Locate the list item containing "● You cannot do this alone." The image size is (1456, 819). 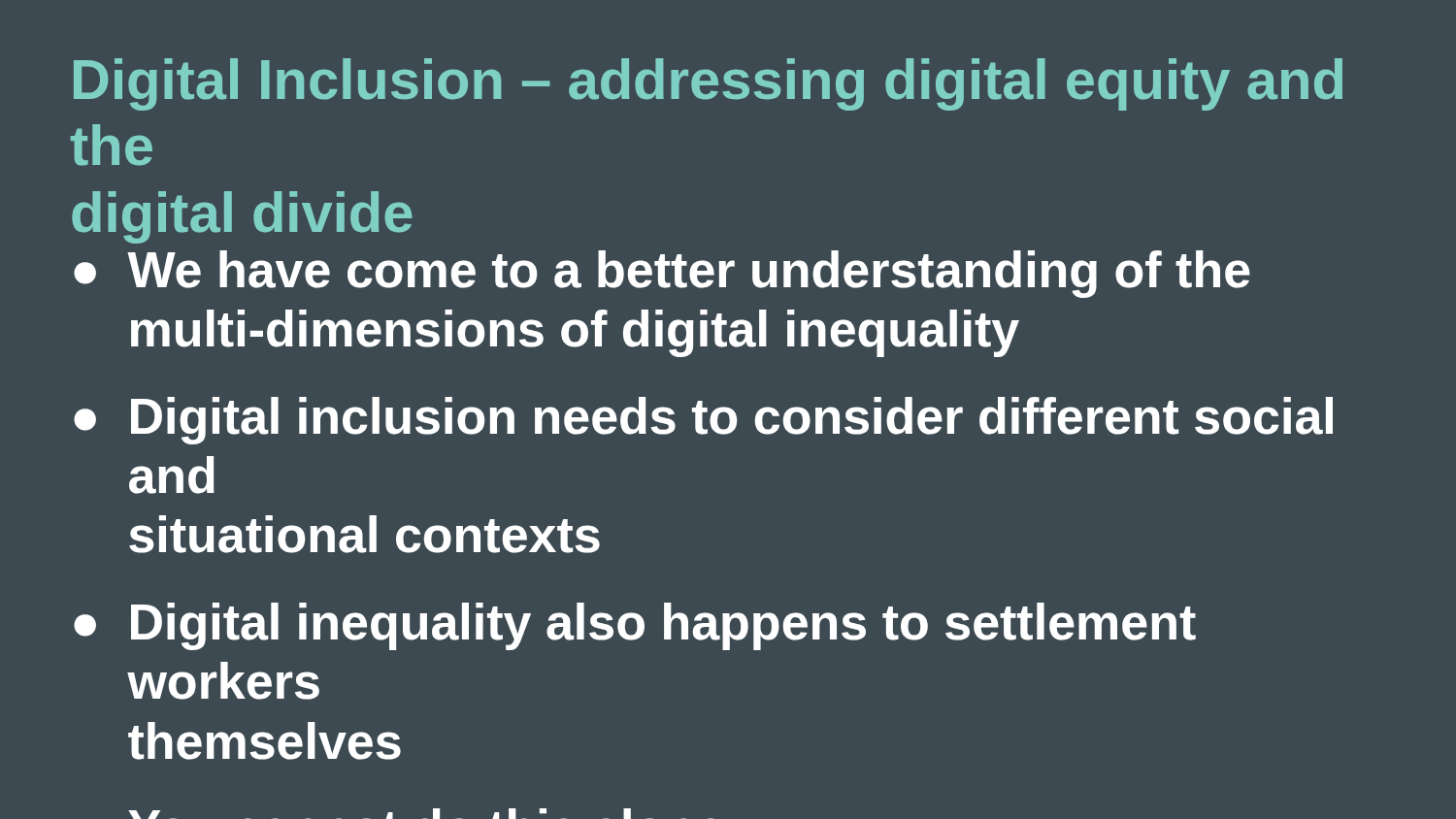pos(154,814)
